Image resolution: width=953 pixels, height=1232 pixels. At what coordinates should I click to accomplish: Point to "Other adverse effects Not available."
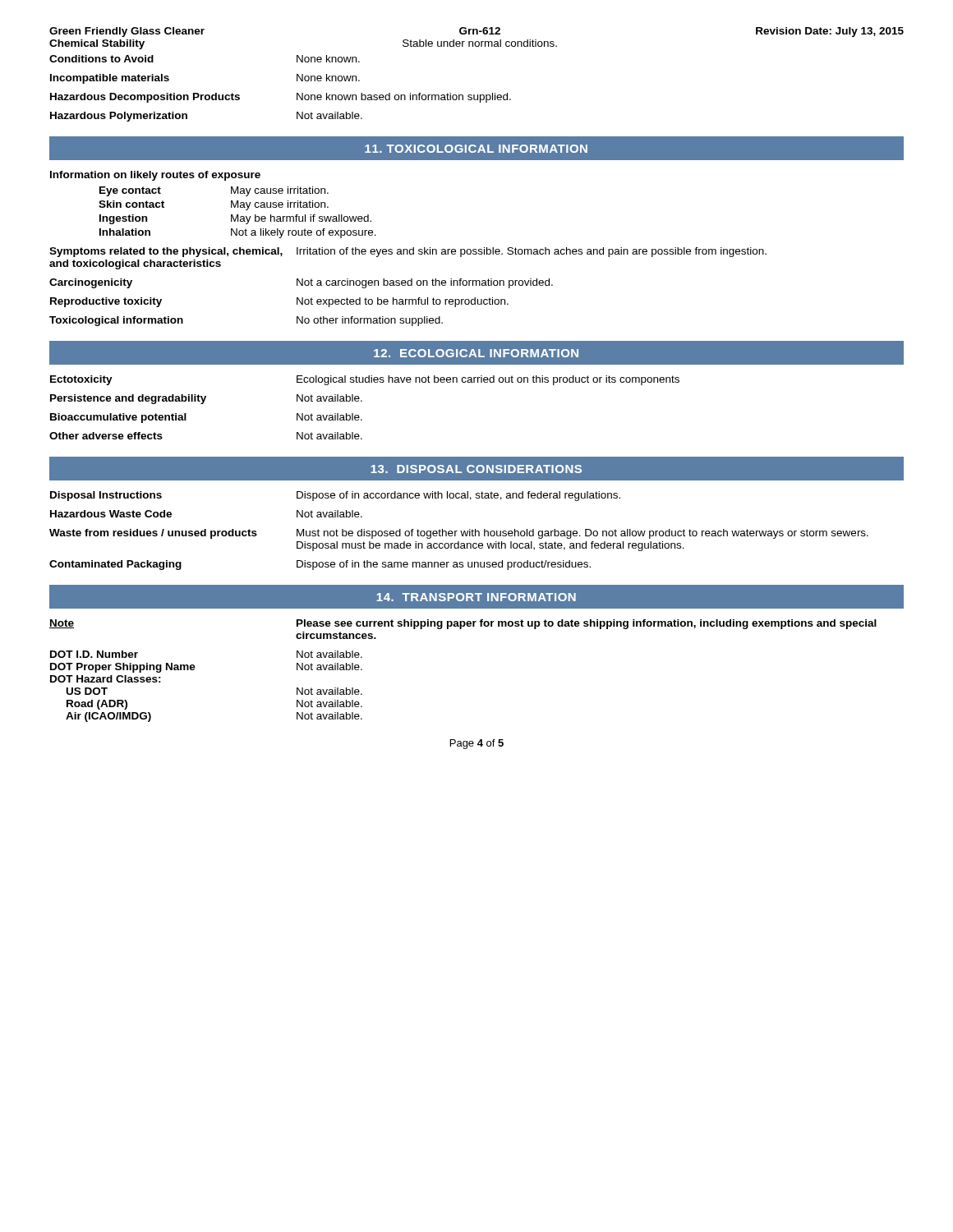coord(115,435)
